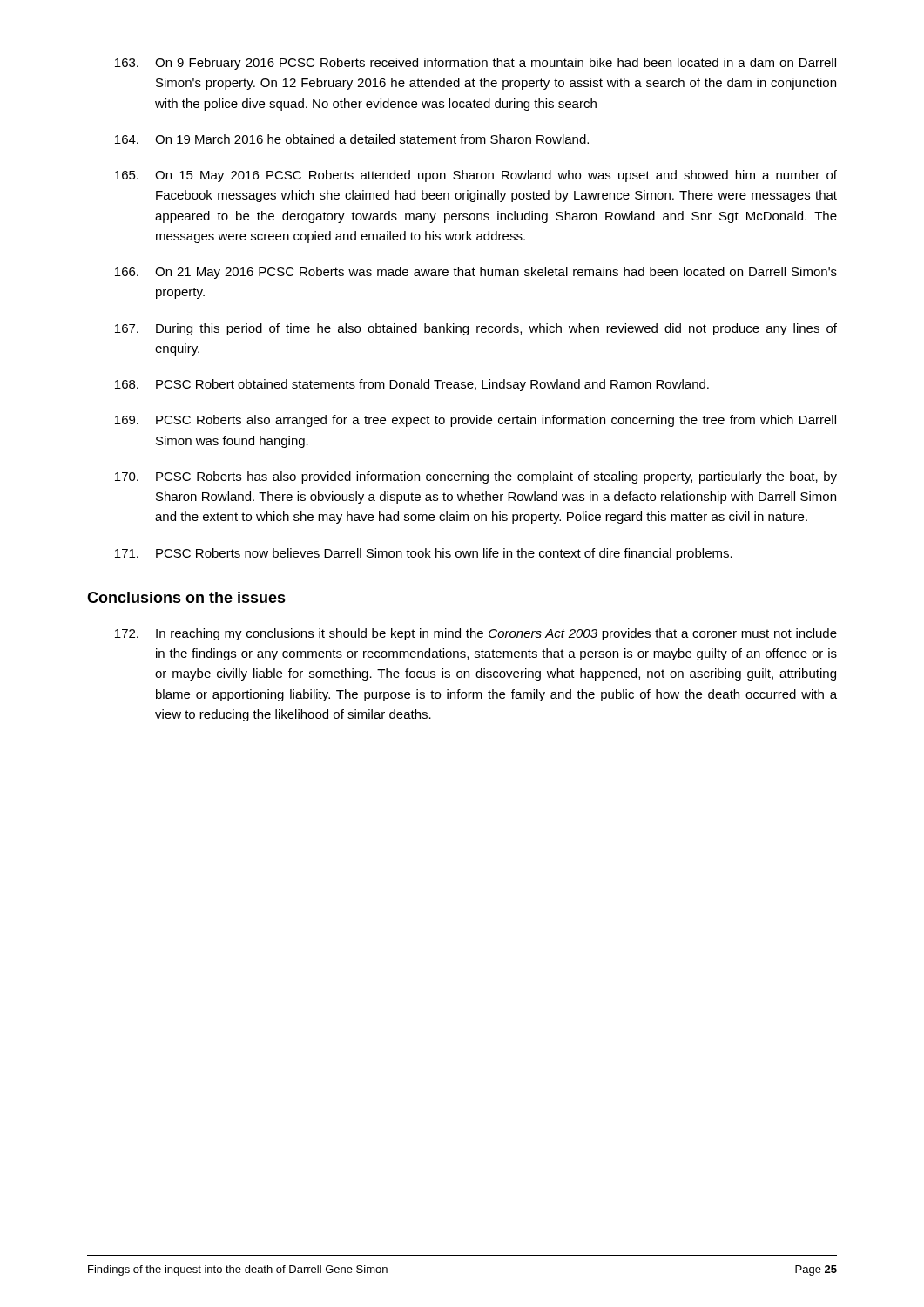Image resolution: width=924 pixels, height=1307 pixels.
Task: Point to the text block starting "169. PCSC Roberts also arranged for a"
Action: (x=462, y=430)
